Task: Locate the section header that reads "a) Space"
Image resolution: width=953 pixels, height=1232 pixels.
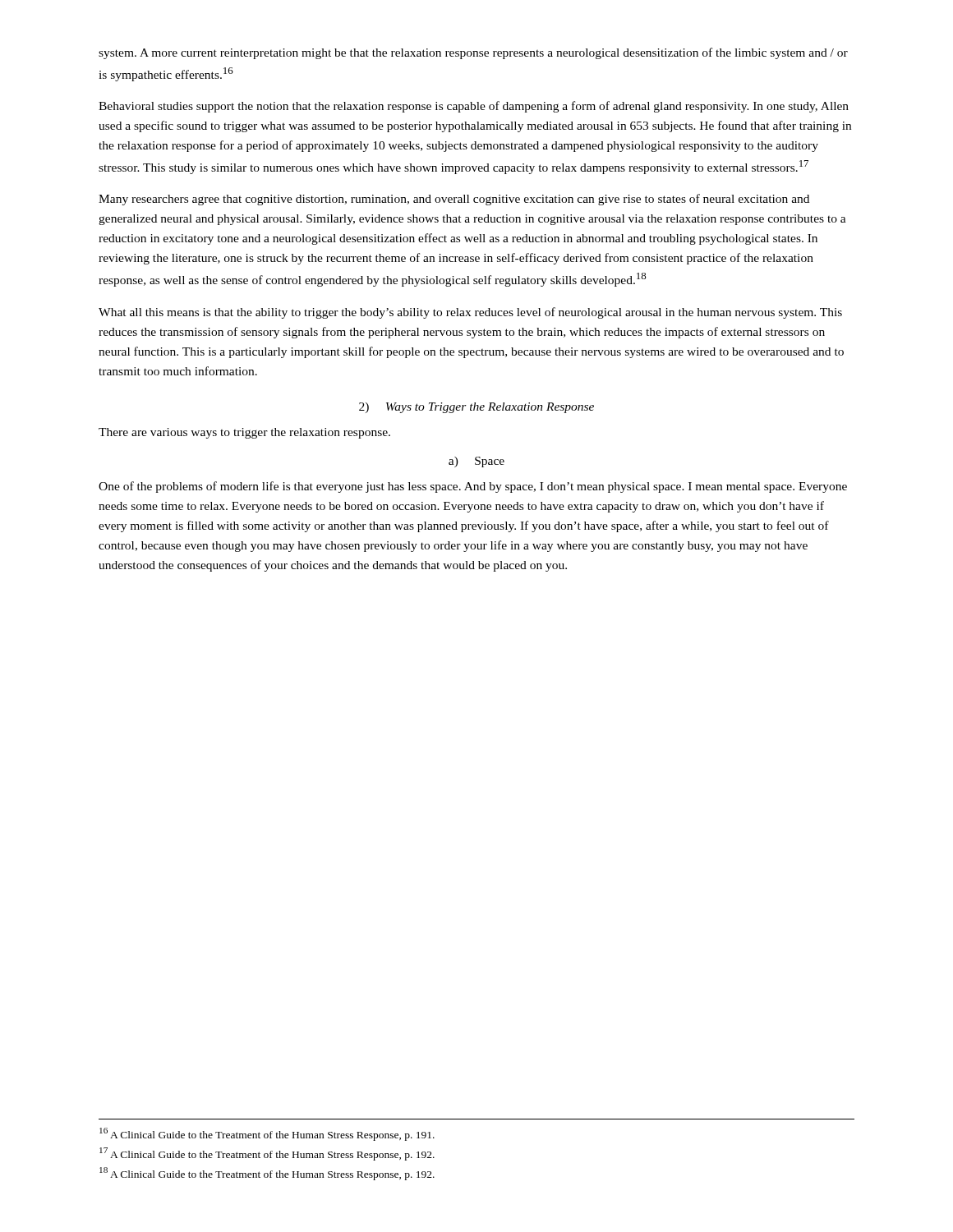Action: tap(476, 460)
